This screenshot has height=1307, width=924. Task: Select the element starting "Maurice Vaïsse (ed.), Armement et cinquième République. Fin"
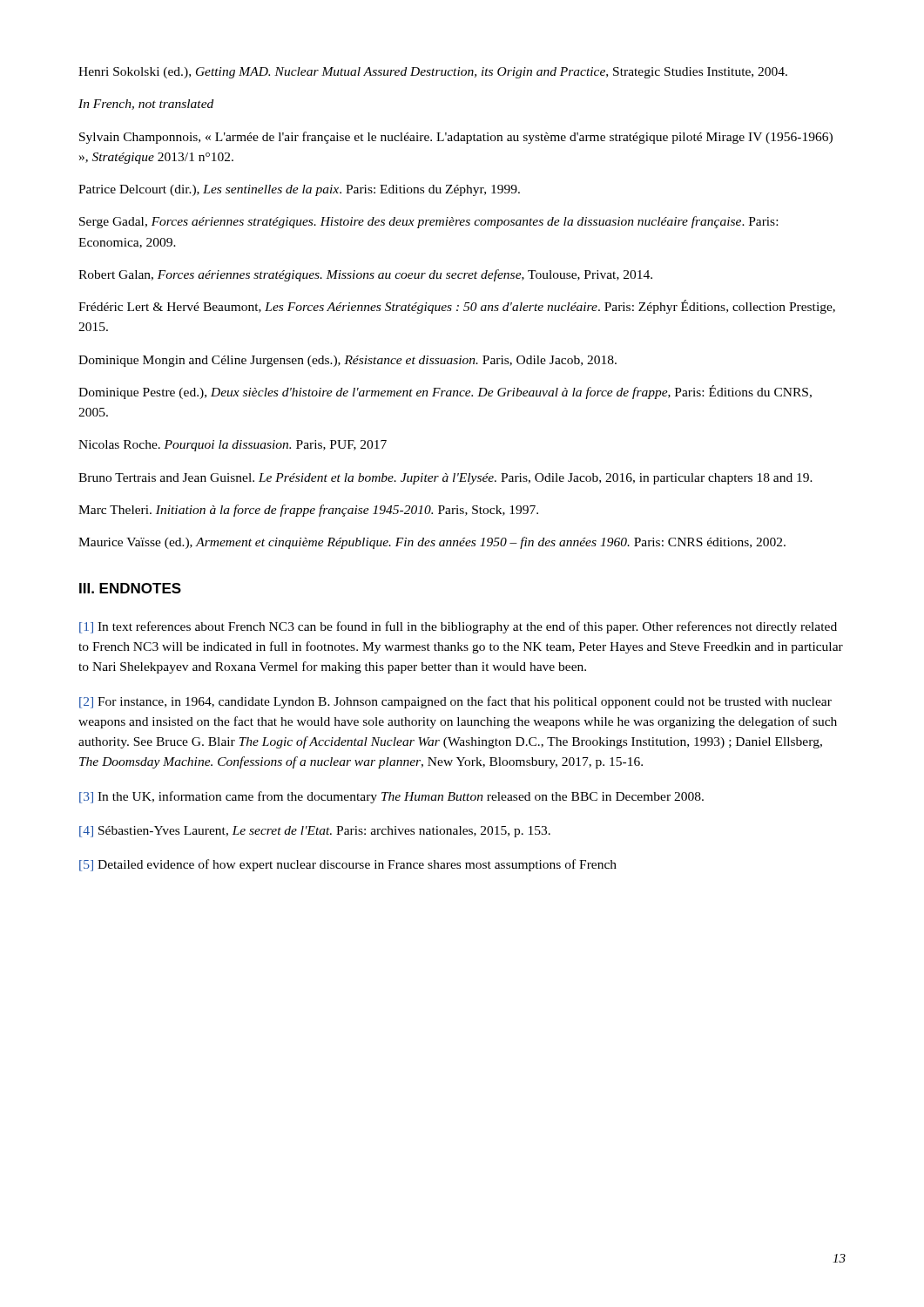462,542
